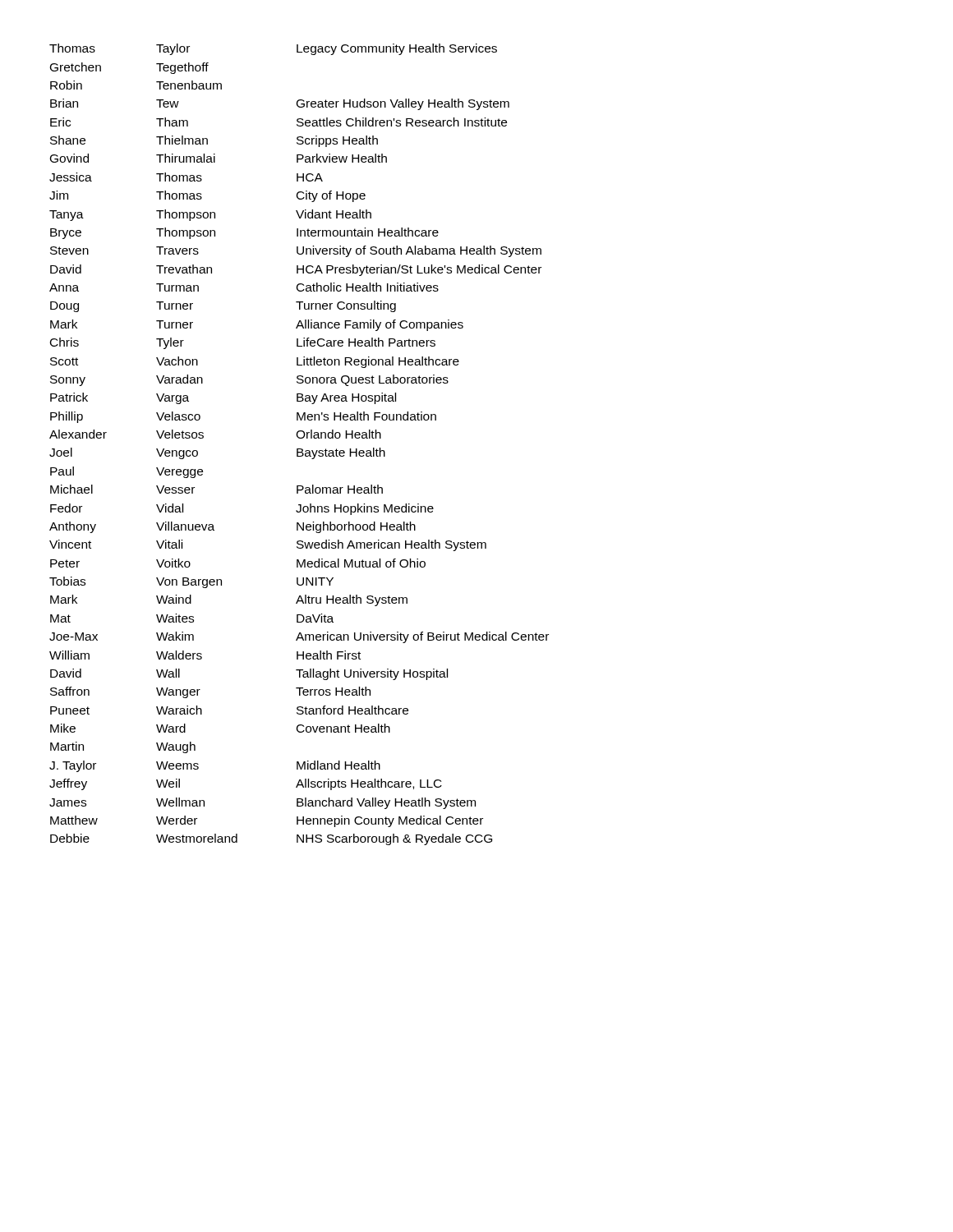Find the list item that reads "Mark Turner Alliance Family of"
The image size is (953, 1232).
coord(69,325)
